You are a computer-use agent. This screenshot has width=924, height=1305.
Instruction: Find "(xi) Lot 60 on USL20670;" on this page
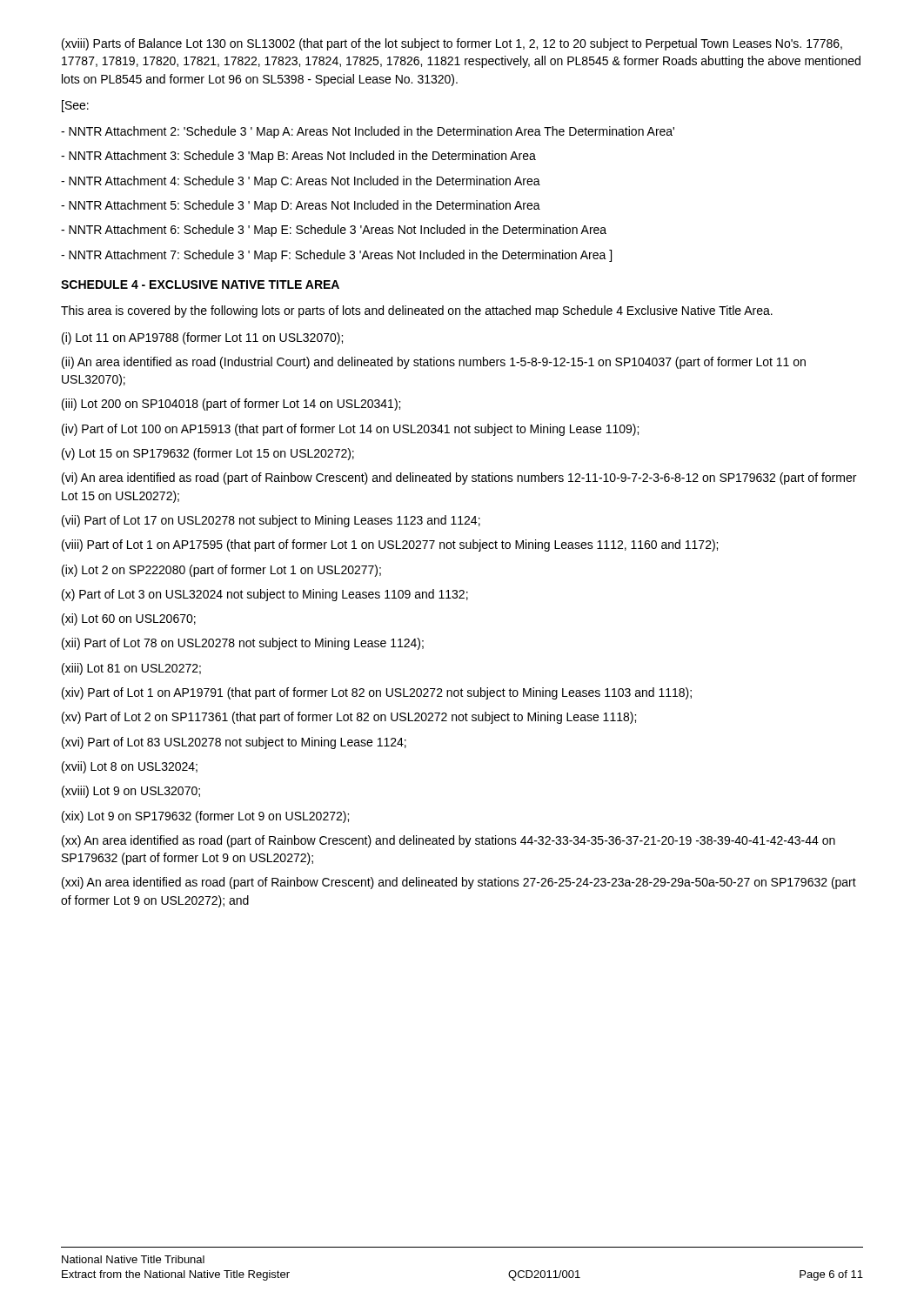(x=129, y=619)
